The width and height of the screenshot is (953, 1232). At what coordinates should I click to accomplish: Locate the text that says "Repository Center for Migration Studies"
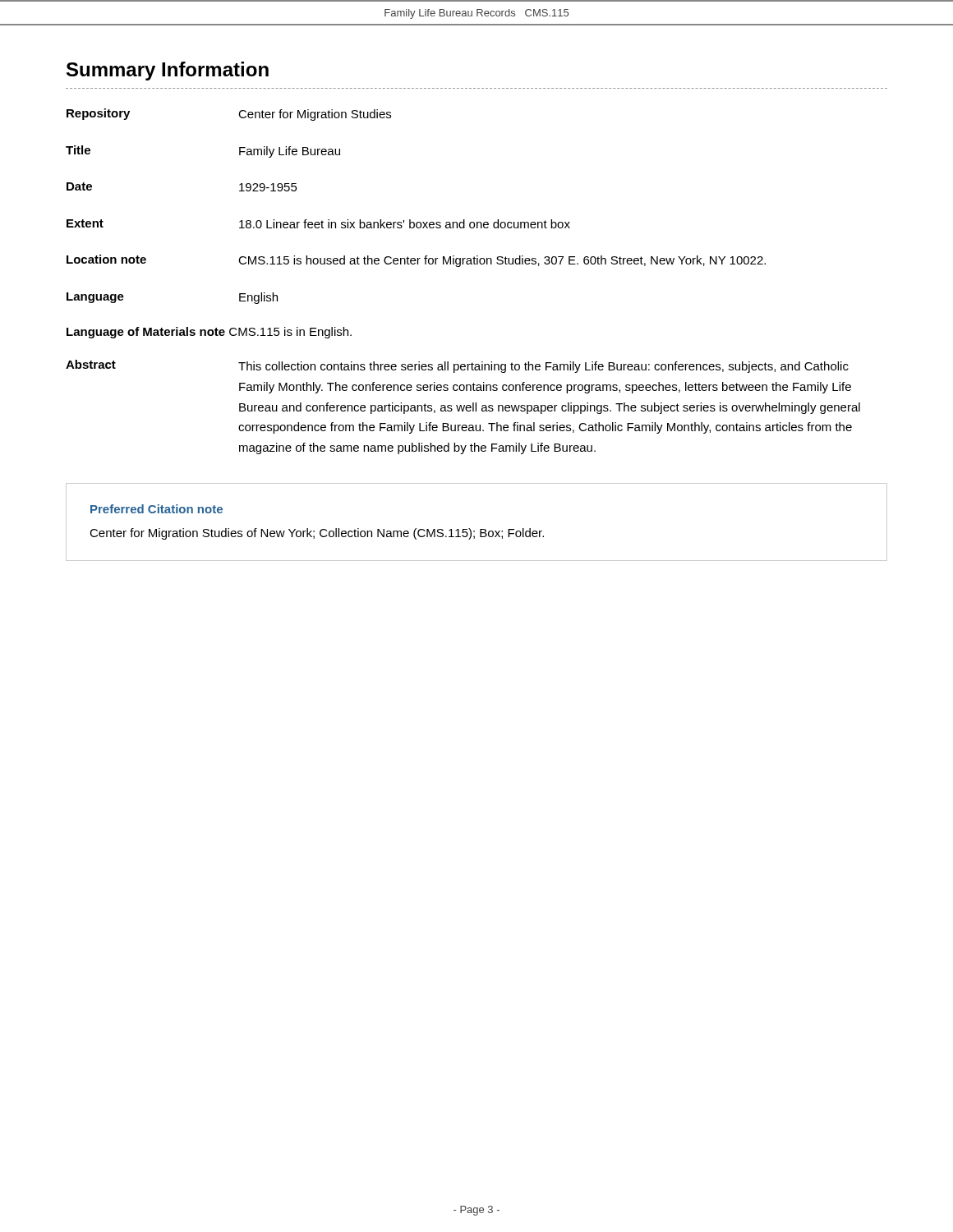(x=101, y=115)
